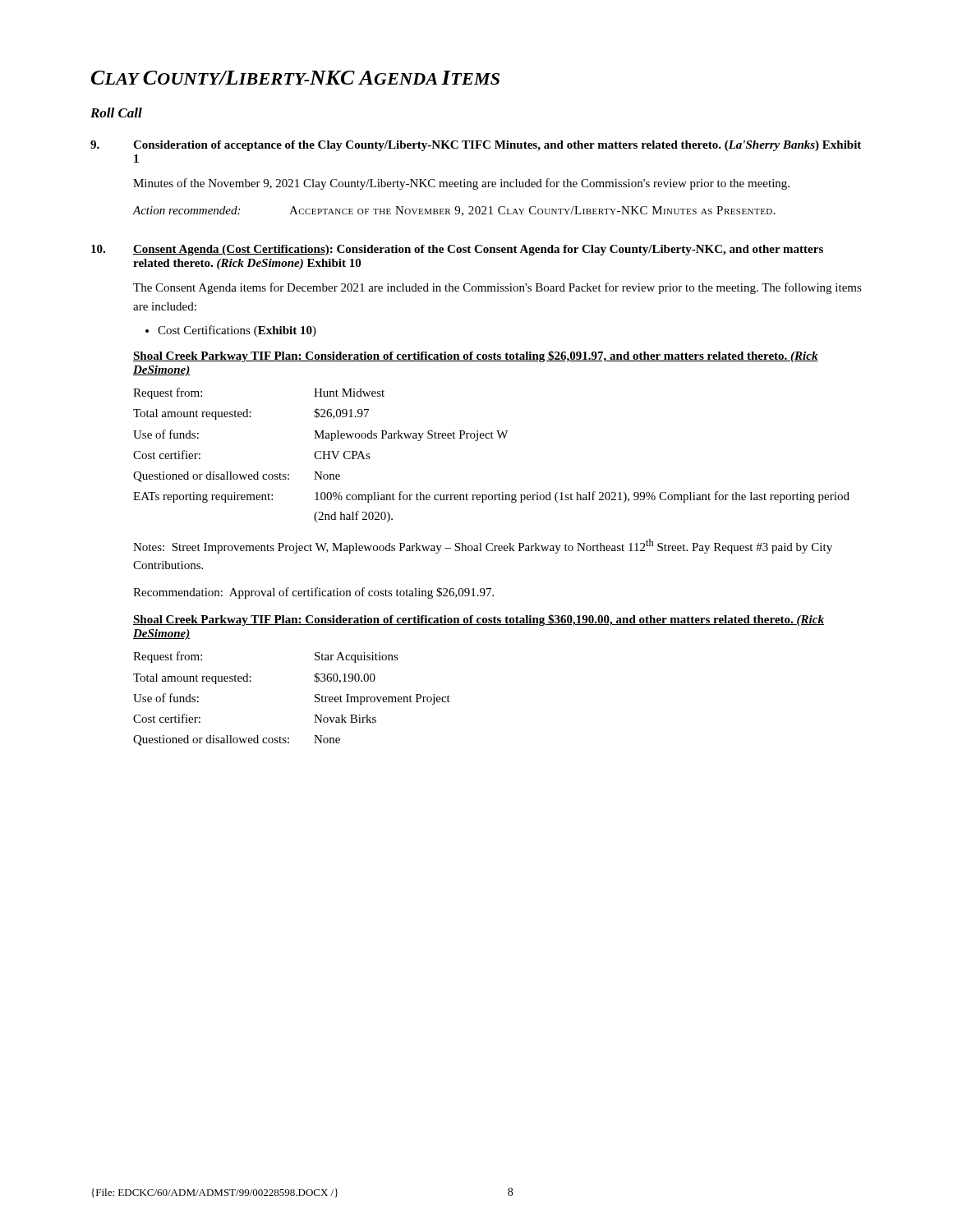
Task: Click on the text starting "CLAY COUNTY/LIBERTY-NKC AGENDA ITEMS"
Action: point(295,78)
